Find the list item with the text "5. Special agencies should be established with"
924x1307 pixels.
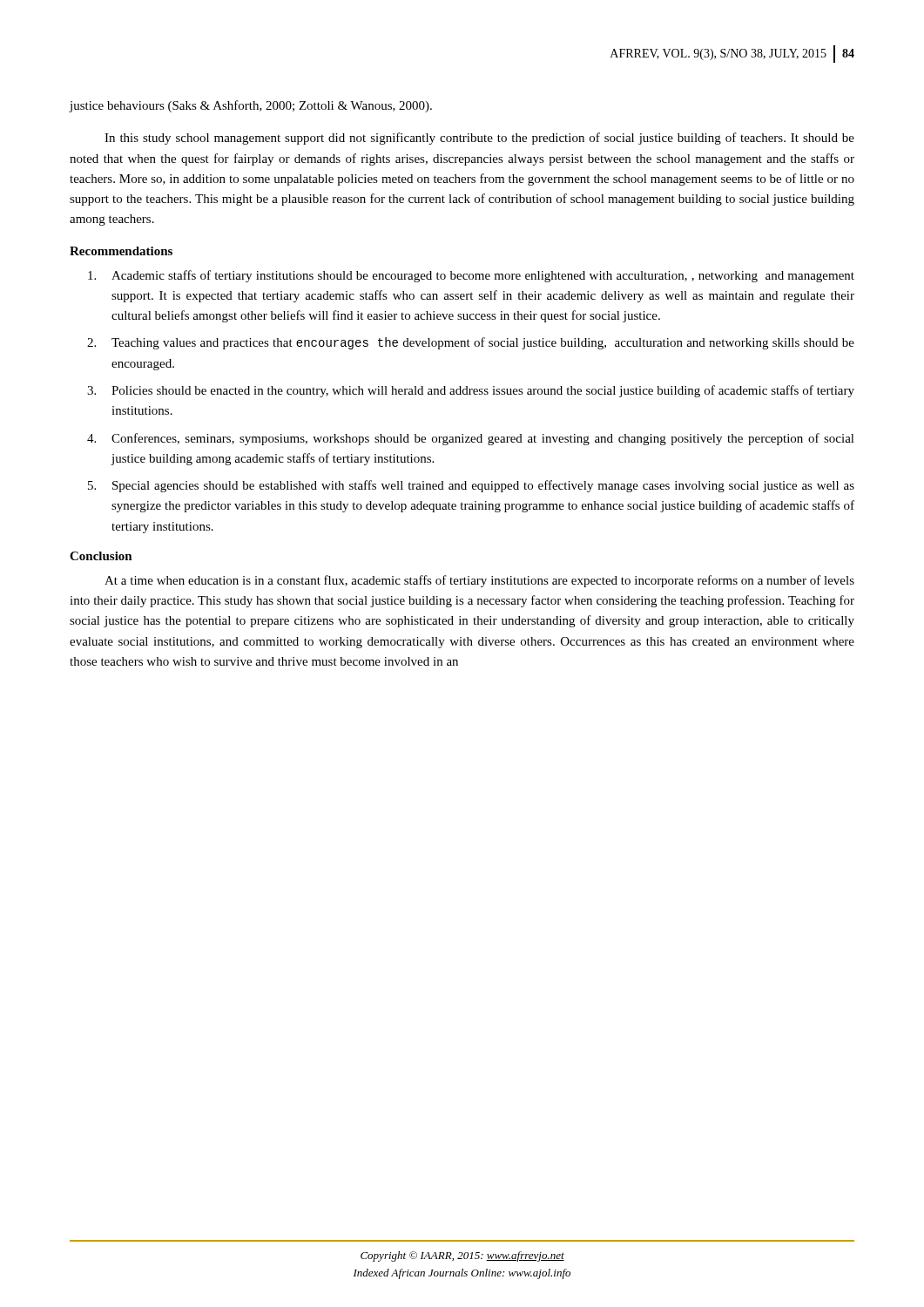click(x=471, y=506)
